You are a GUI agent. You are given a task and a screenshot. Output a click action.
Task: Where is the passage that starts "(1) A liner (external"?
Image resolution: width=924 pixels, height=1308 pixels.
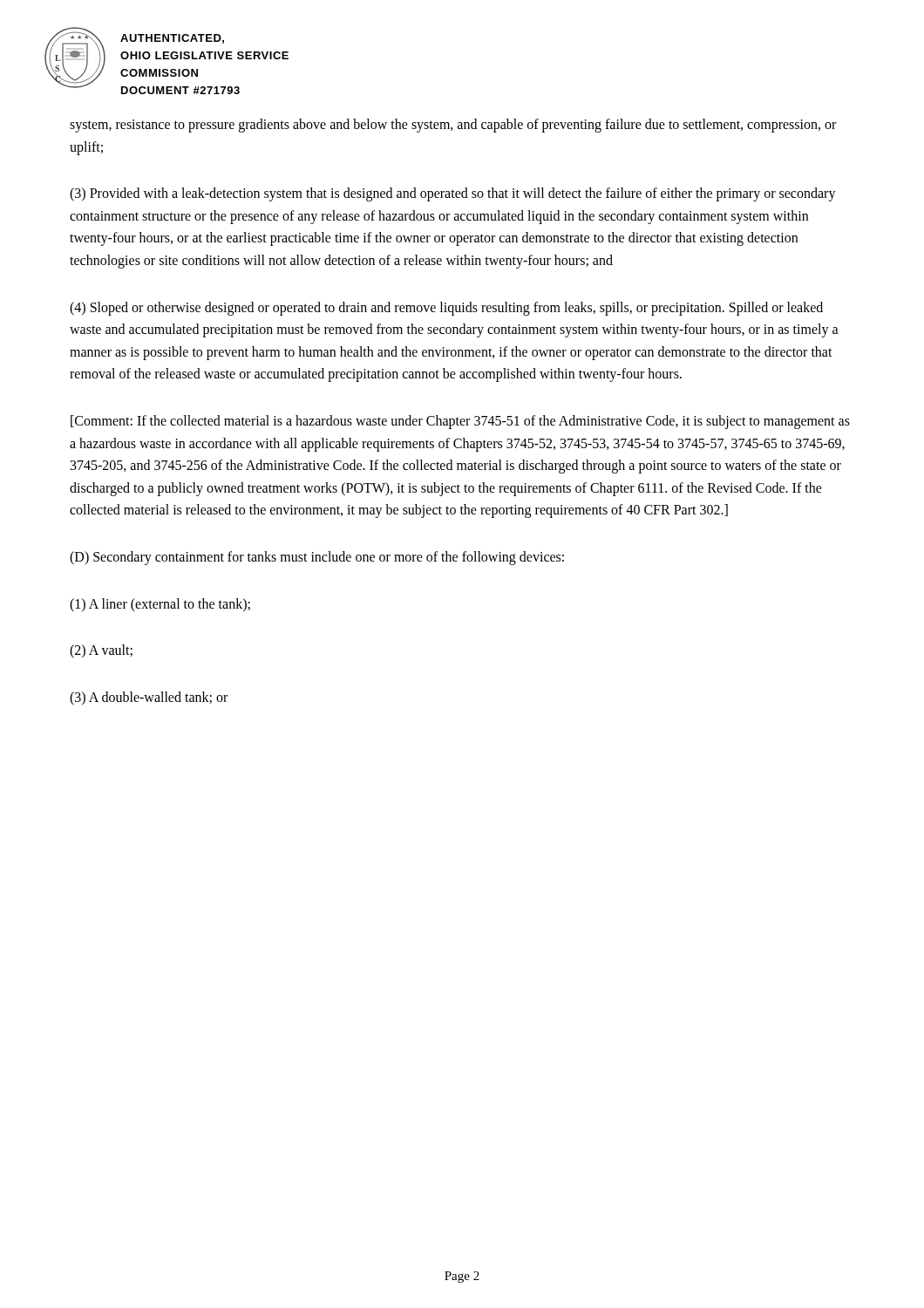point(160,603)
